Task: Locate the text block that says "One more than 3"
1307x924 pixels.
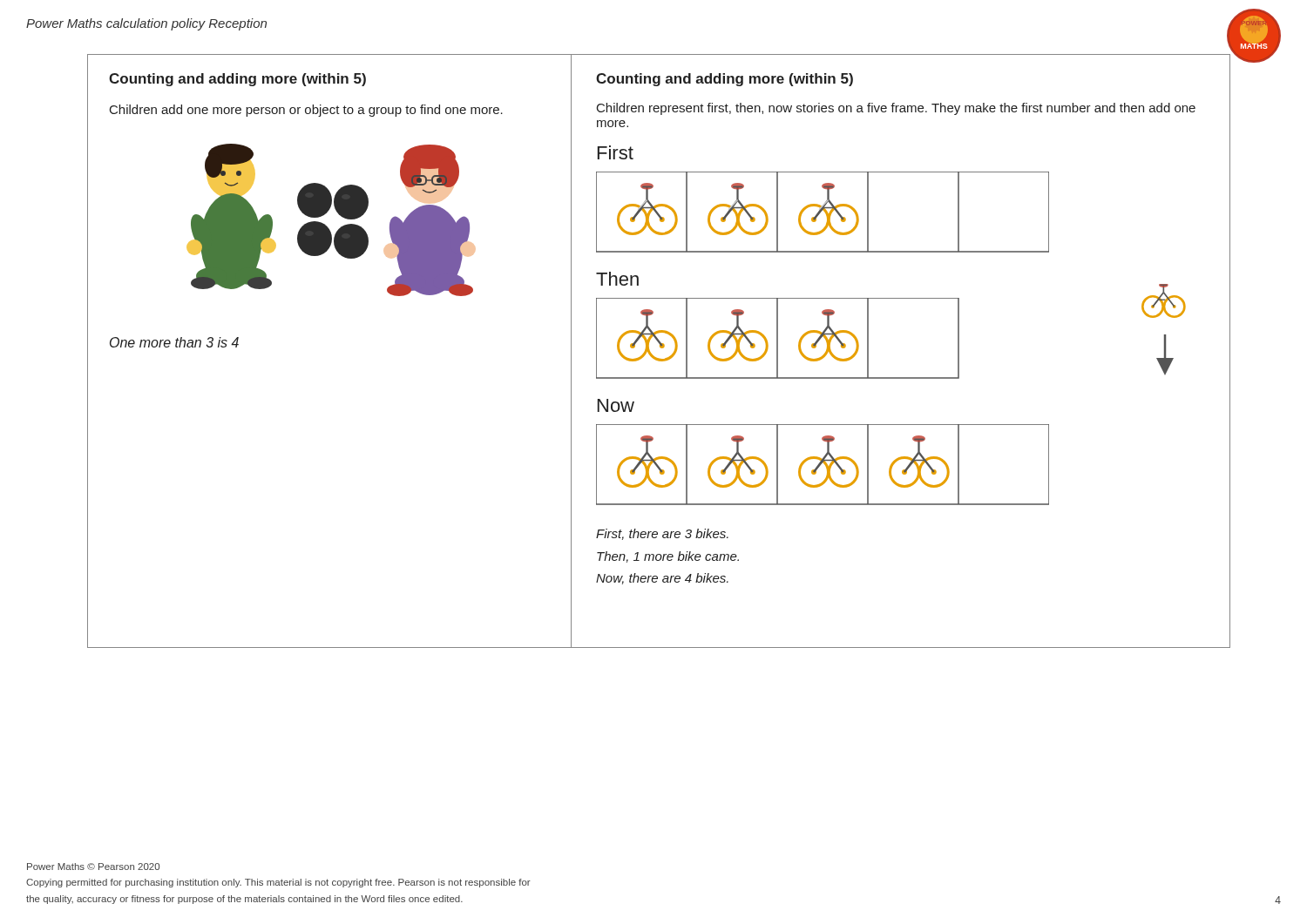Action: pos(174,343)
